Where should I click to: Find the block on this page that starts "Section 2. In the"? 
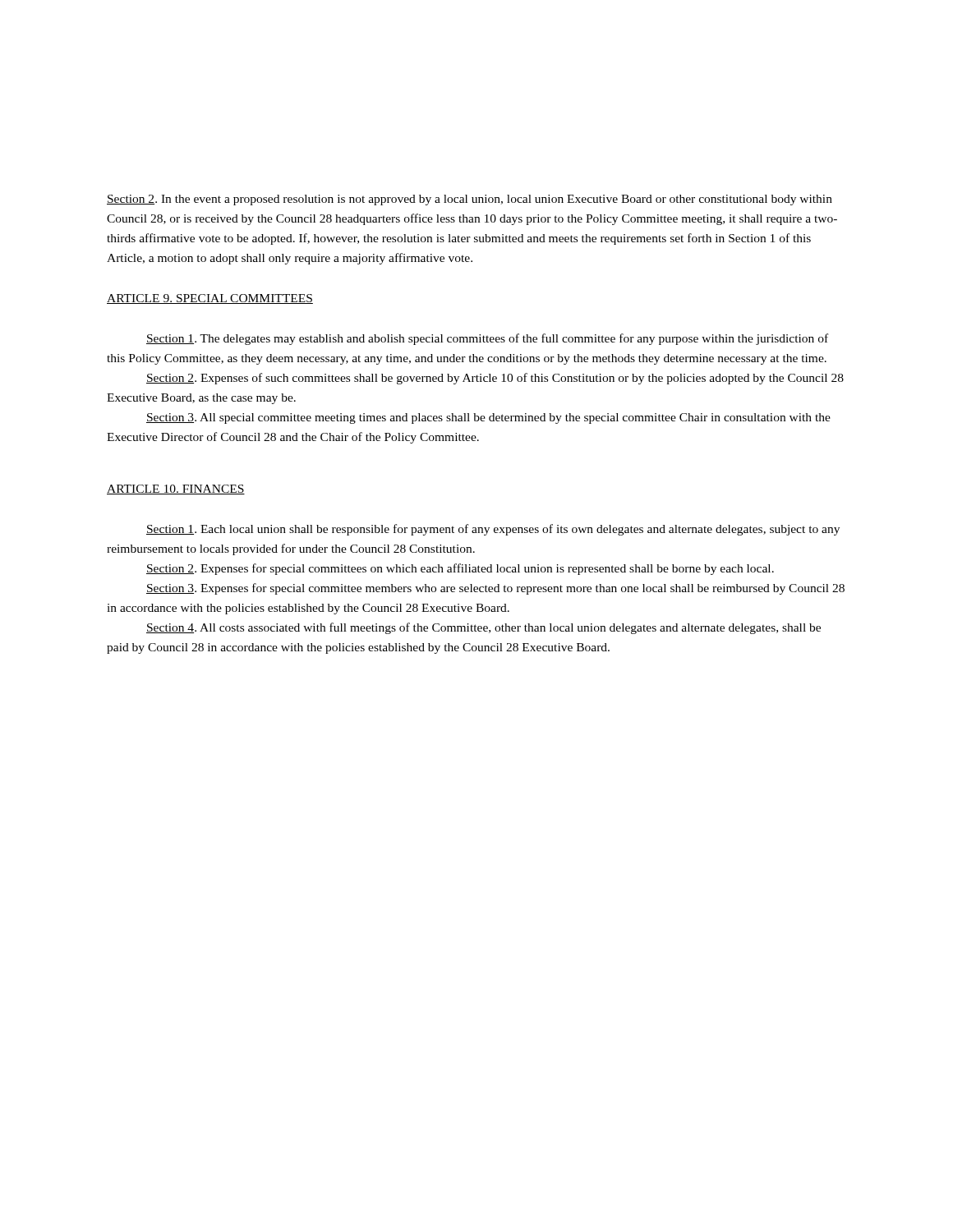(476, 228)
